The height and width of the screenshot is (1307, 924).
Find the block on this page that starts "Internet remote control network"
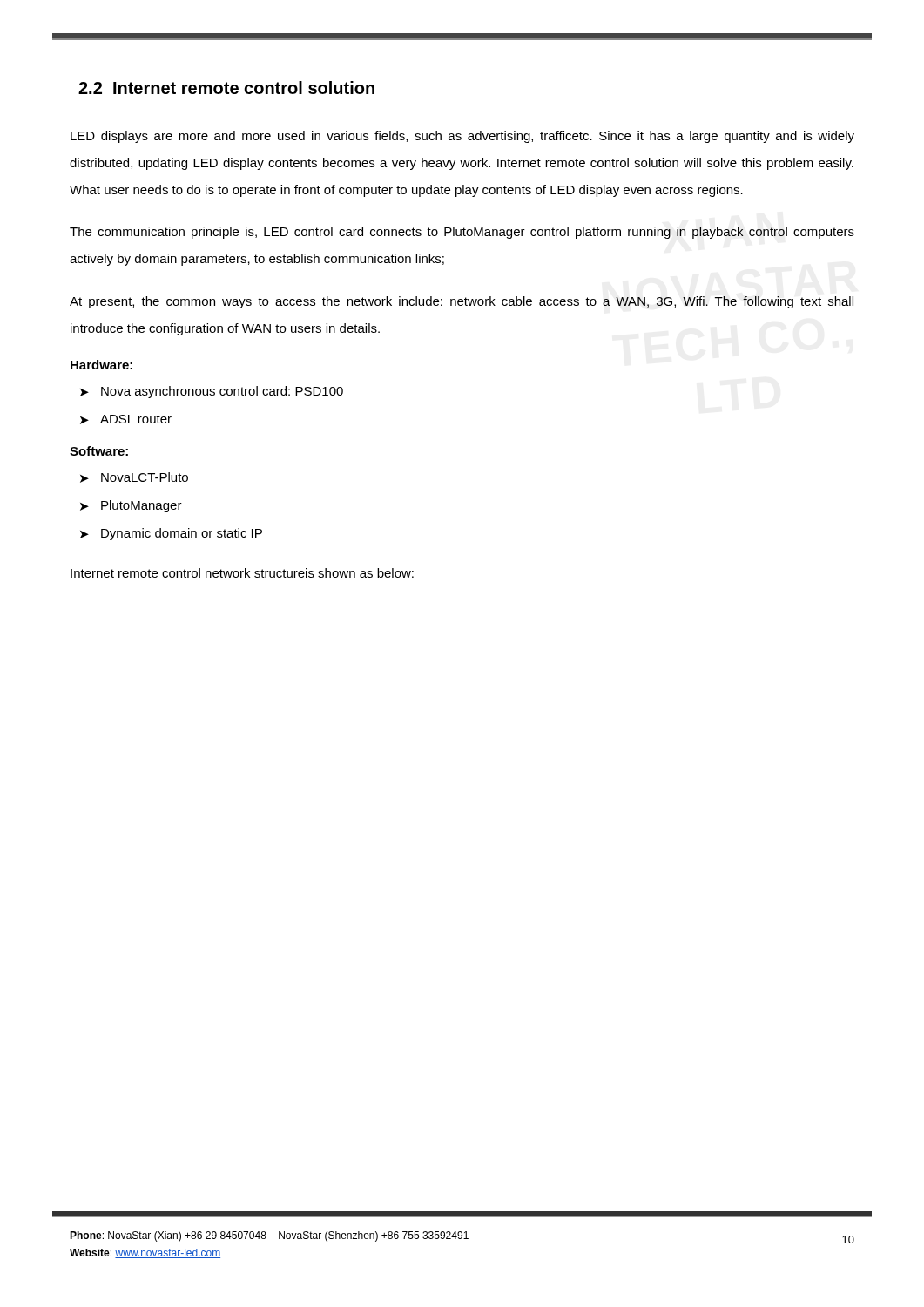coord(242,573)
